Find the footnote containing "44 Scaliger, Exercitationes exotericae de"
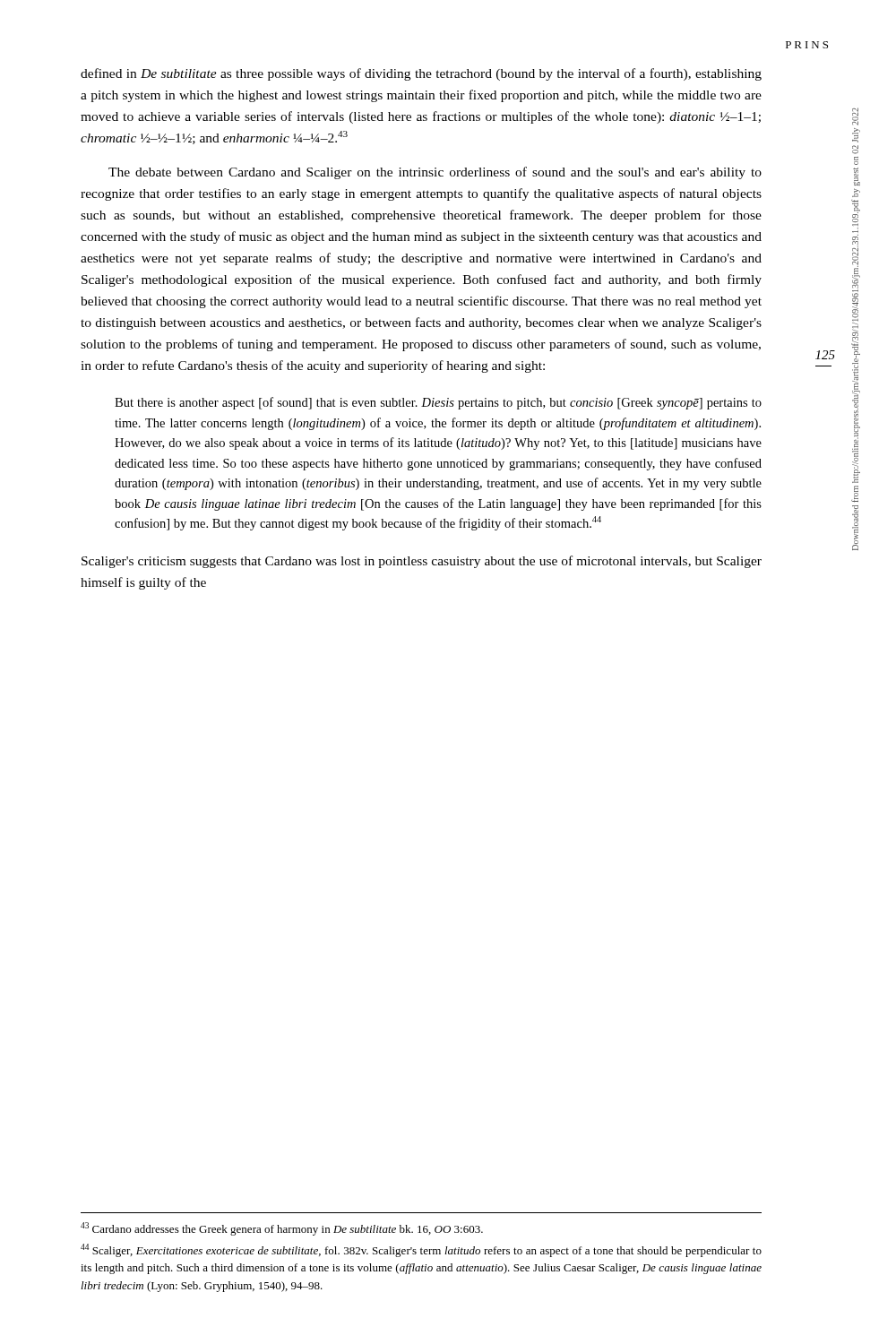896x1344 pixels. [x=421, y=1267]
